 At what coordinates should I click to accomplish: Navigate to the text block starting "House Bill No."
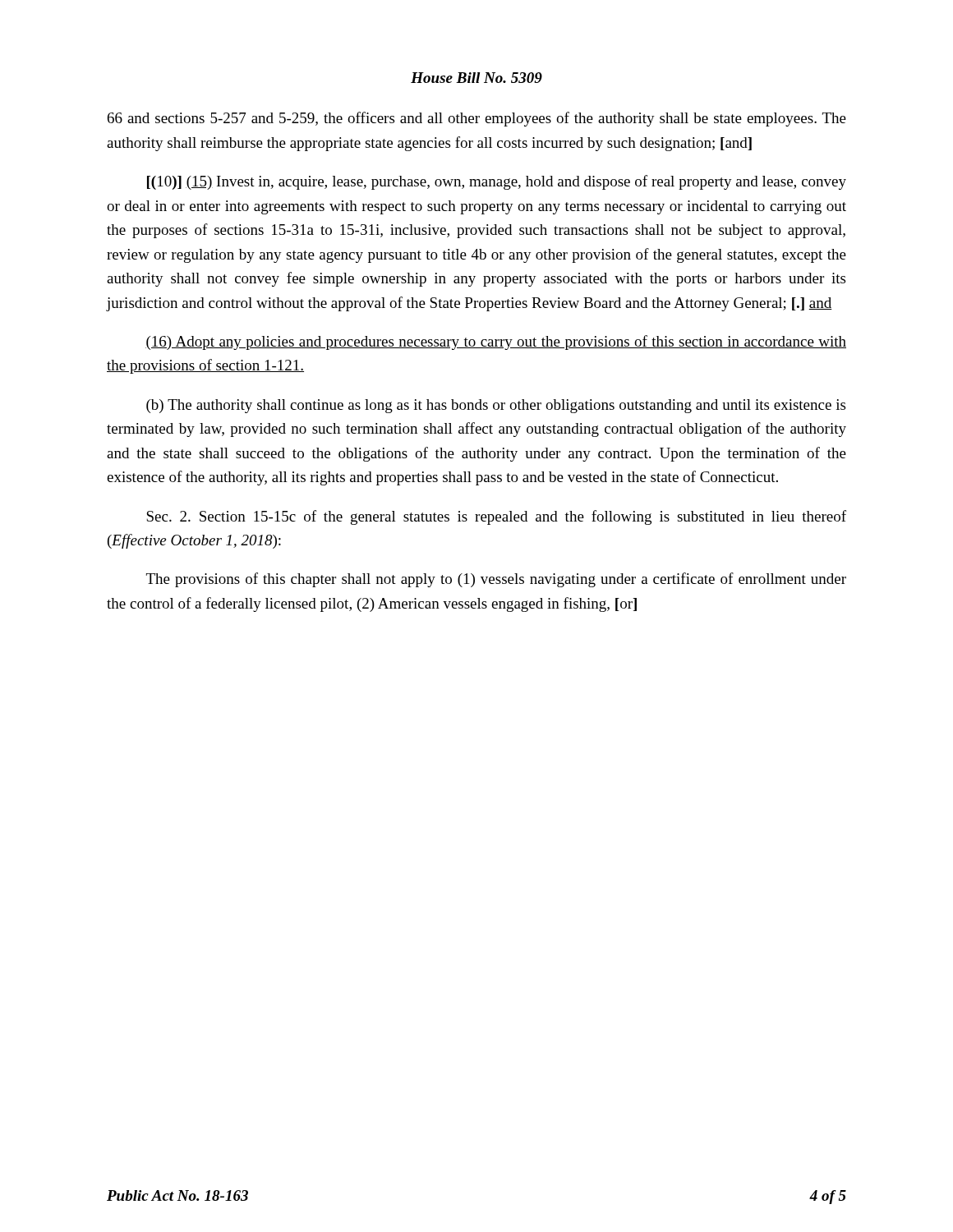click(476, 78)
